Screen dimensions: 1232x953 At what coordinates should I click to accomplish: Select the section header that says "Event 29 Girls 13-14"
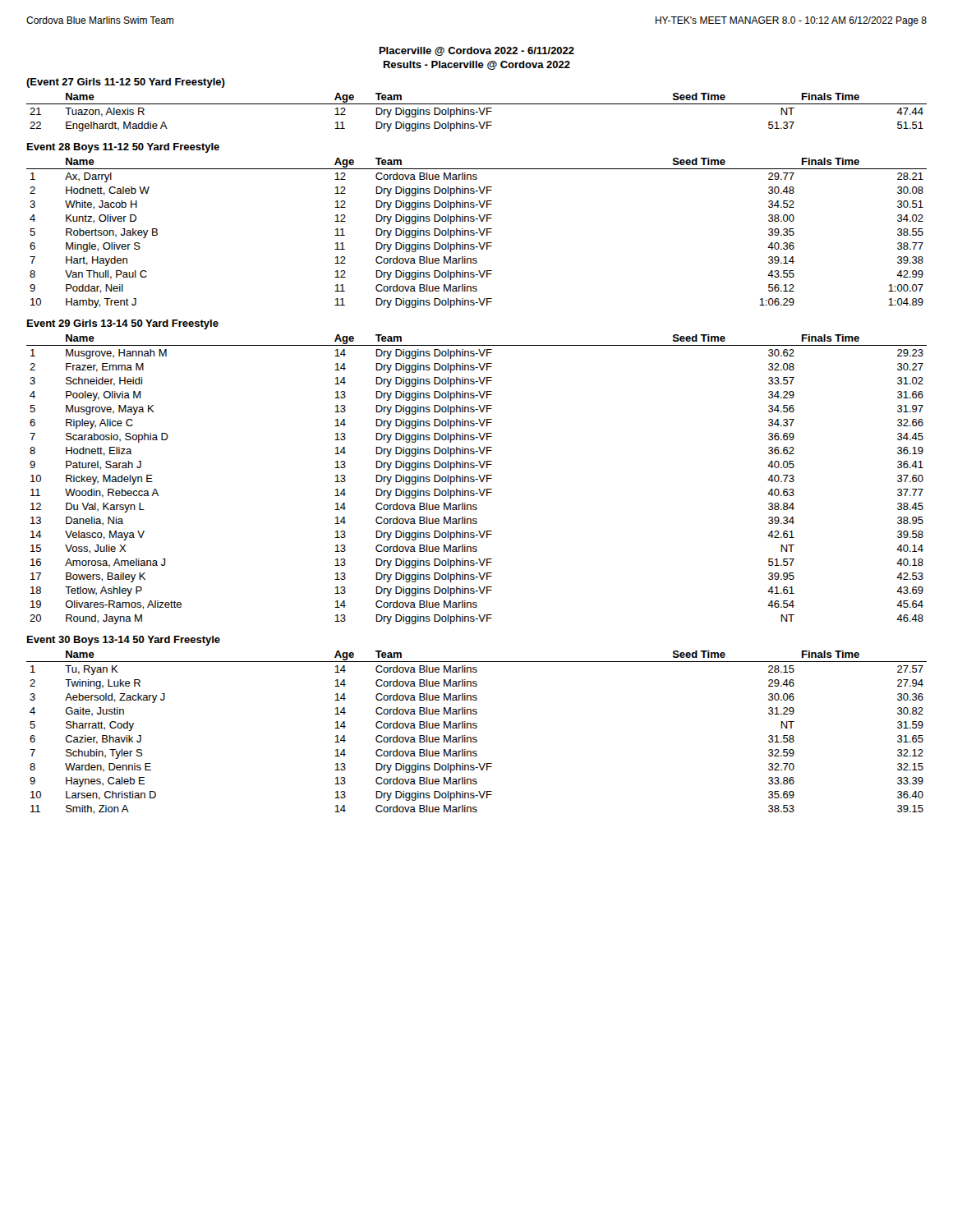click(x=122, y=323)
